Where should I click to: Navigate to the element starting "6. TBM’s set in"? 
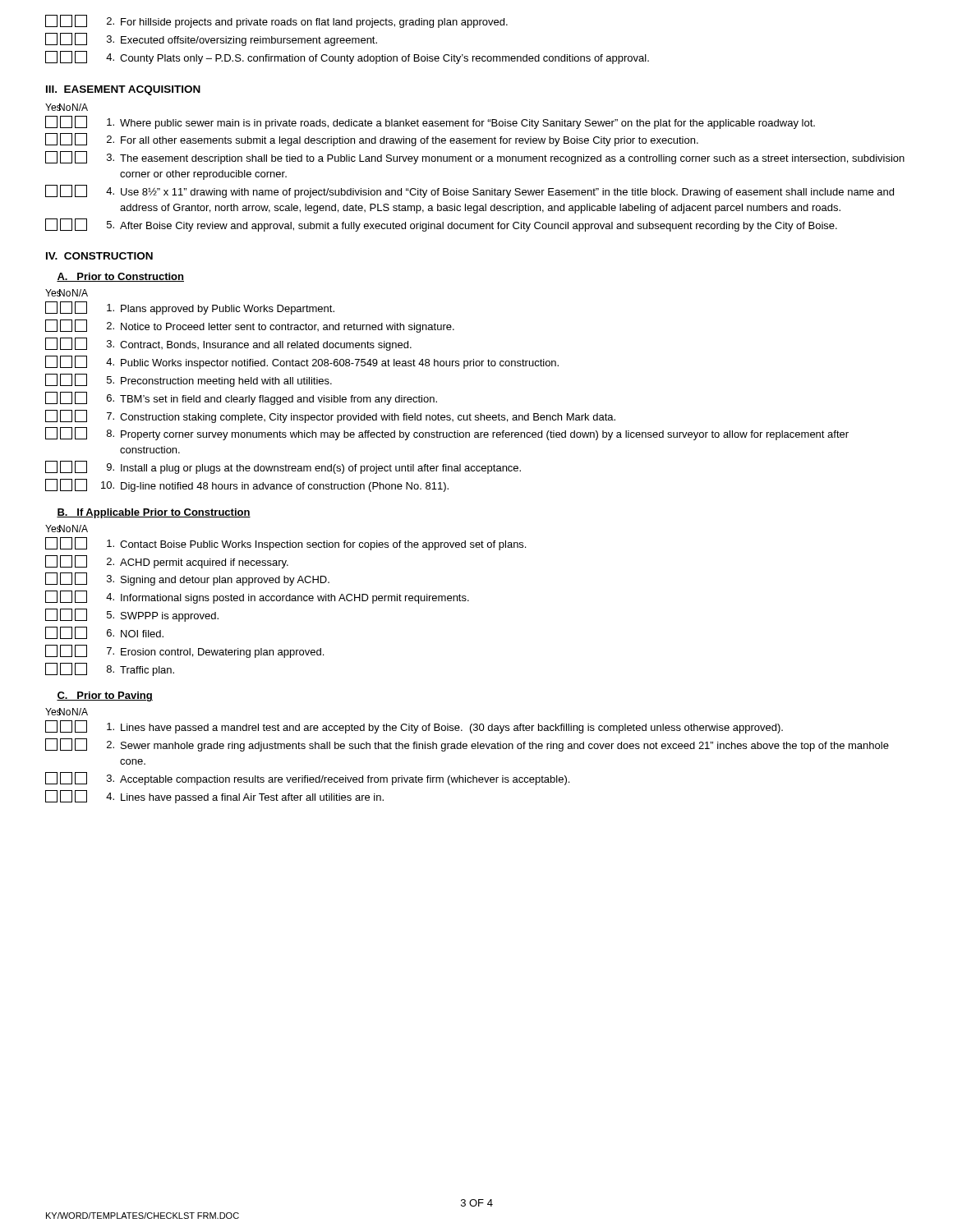(x=241, y=398)
